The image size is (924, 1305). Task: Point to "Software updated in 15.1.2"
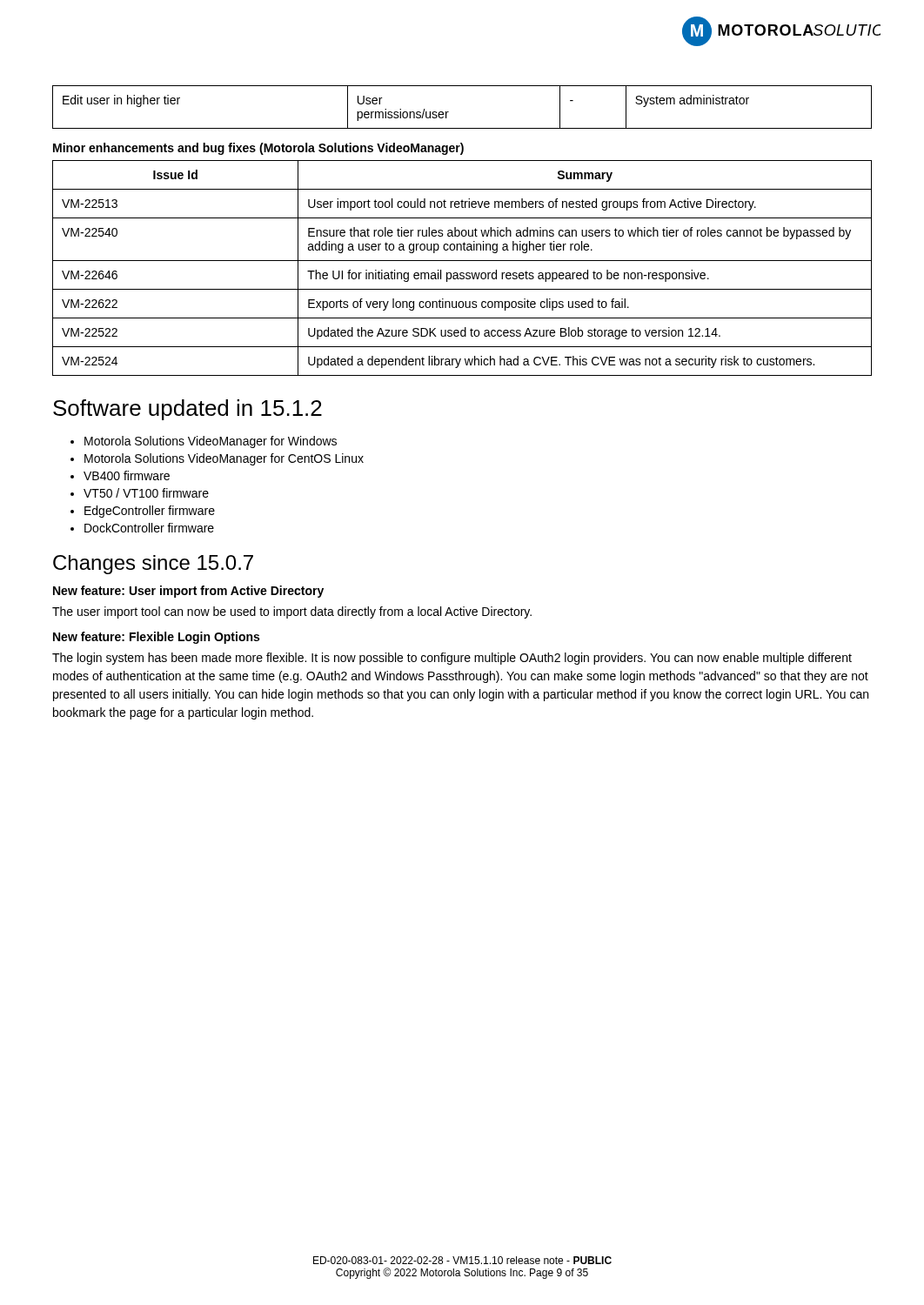(187, 410)
